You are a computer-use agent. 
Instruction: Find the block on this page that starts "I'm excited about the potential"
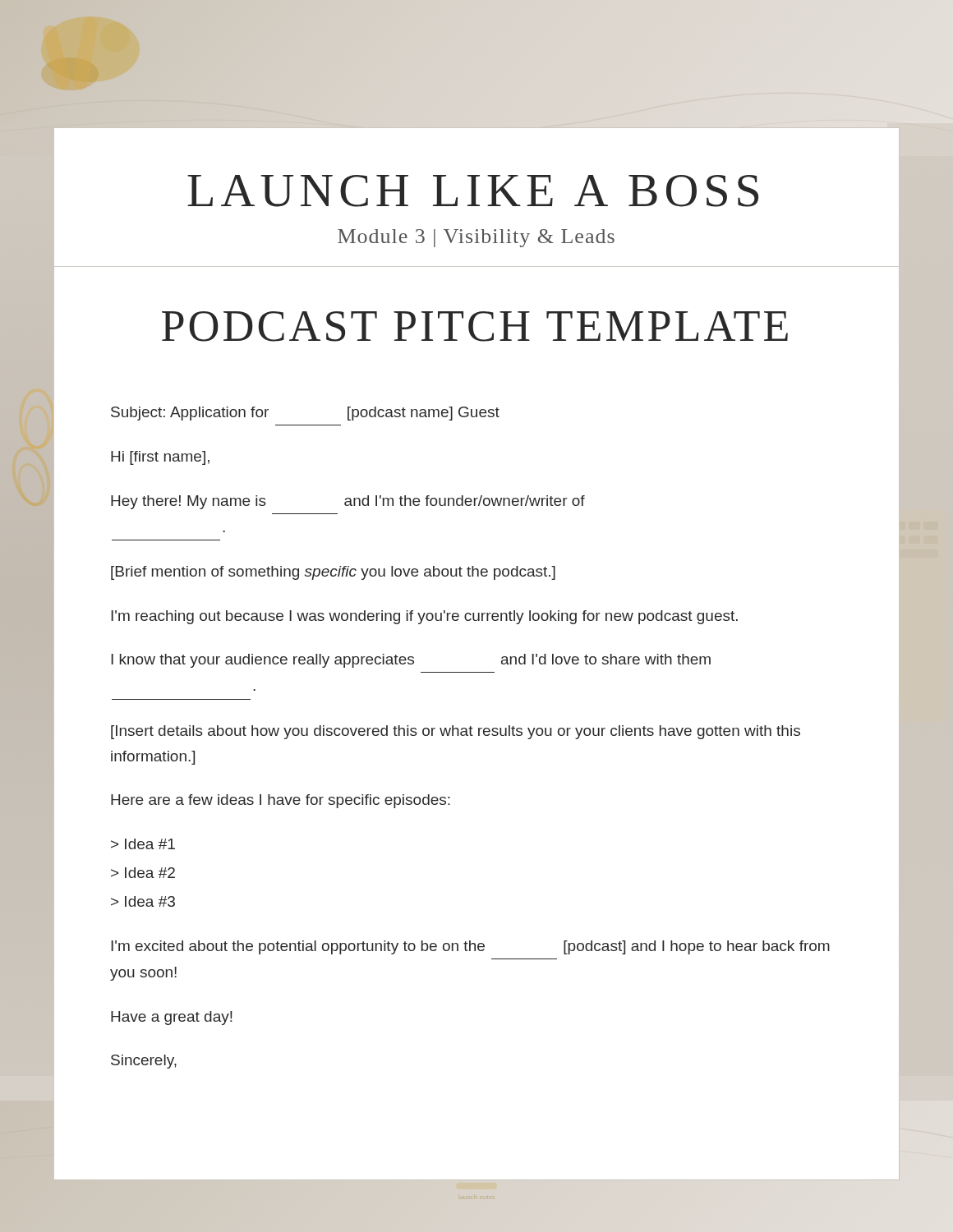pyautogui.click(x=470, y=957)
